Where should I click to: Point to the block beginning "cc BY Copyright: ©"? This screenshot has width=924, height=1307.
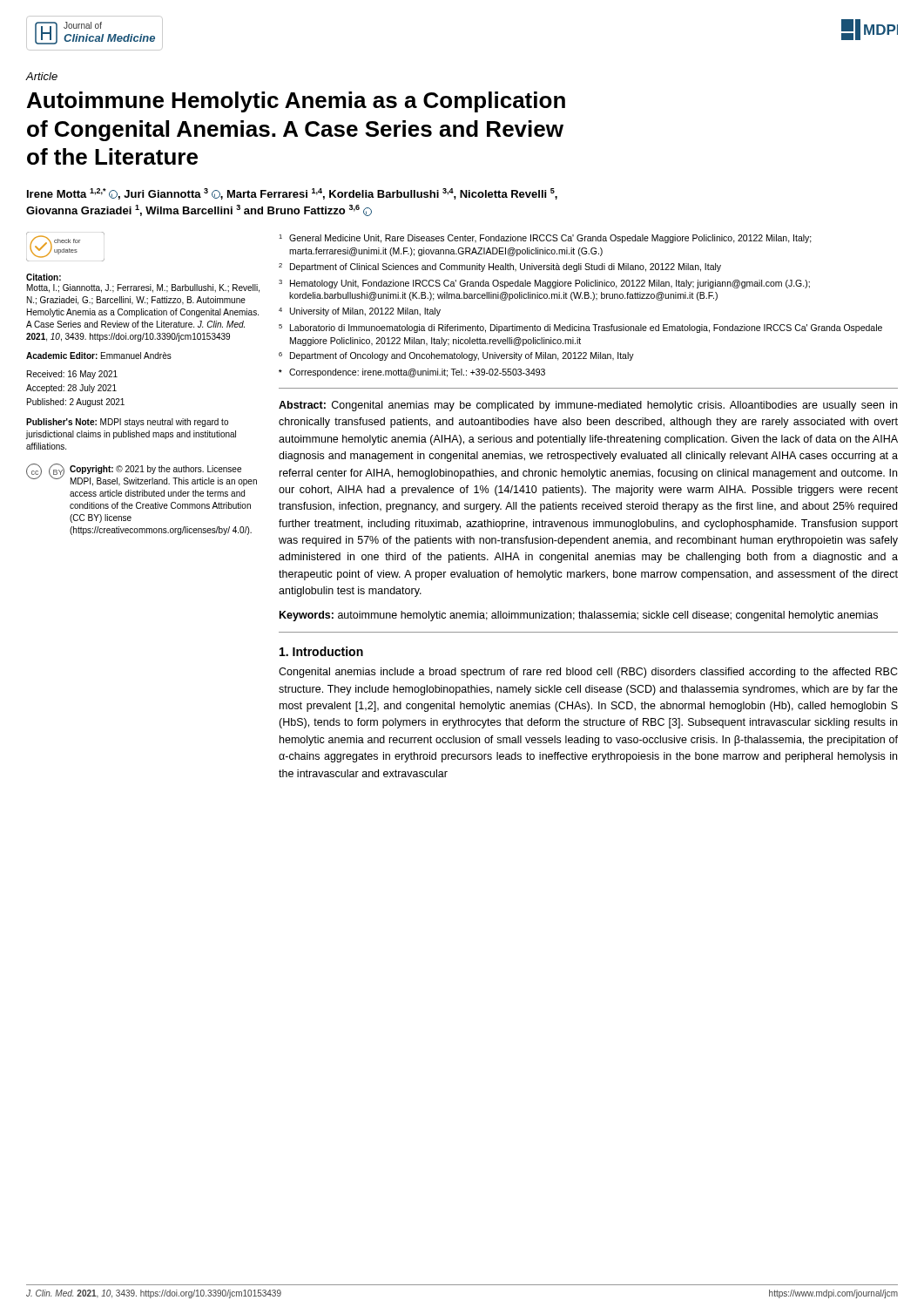[x=144, y=500]
